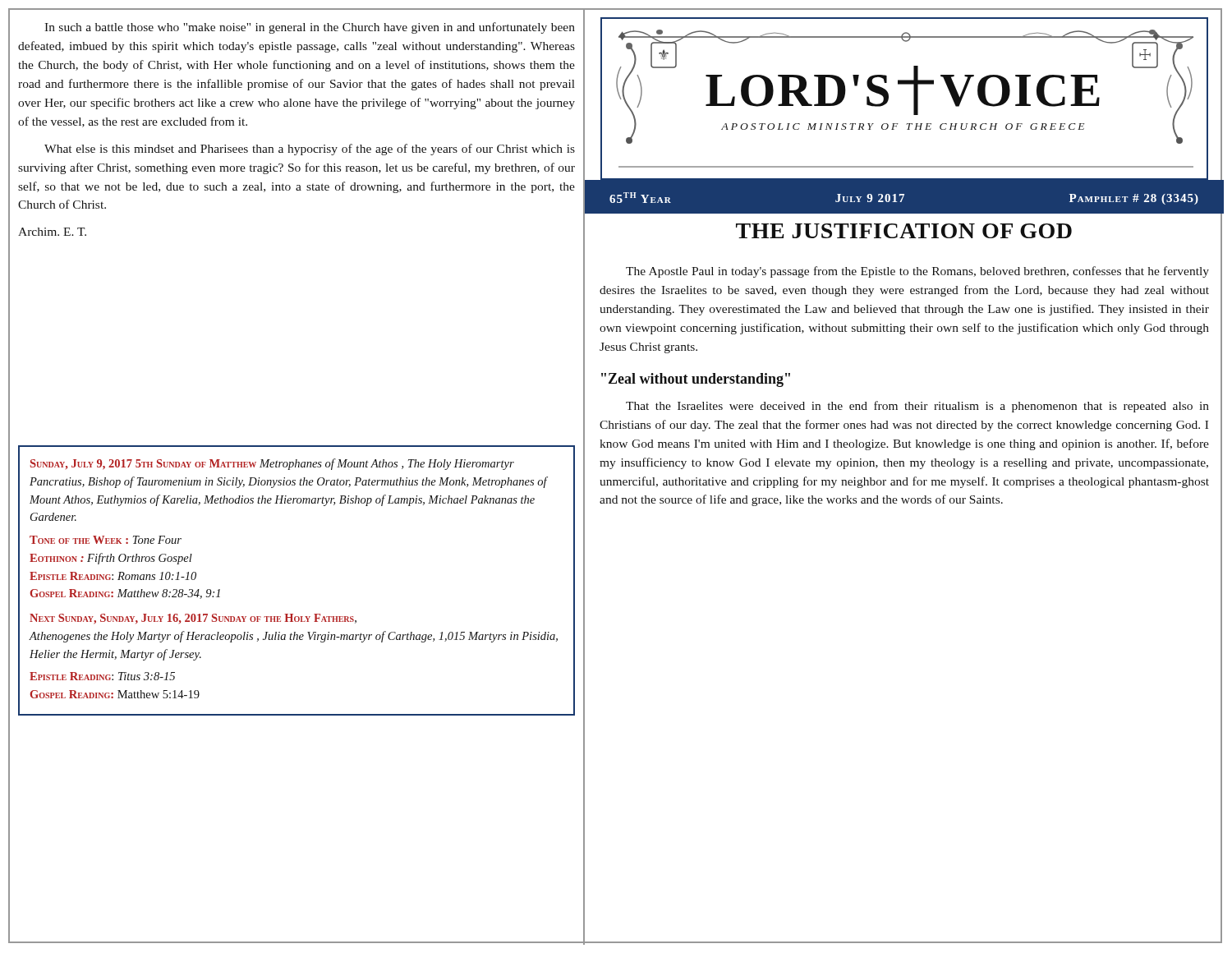Click on the block starting ""Zeal without understanding""
The height and width of the screenshot is (953, 1232).
696,380
